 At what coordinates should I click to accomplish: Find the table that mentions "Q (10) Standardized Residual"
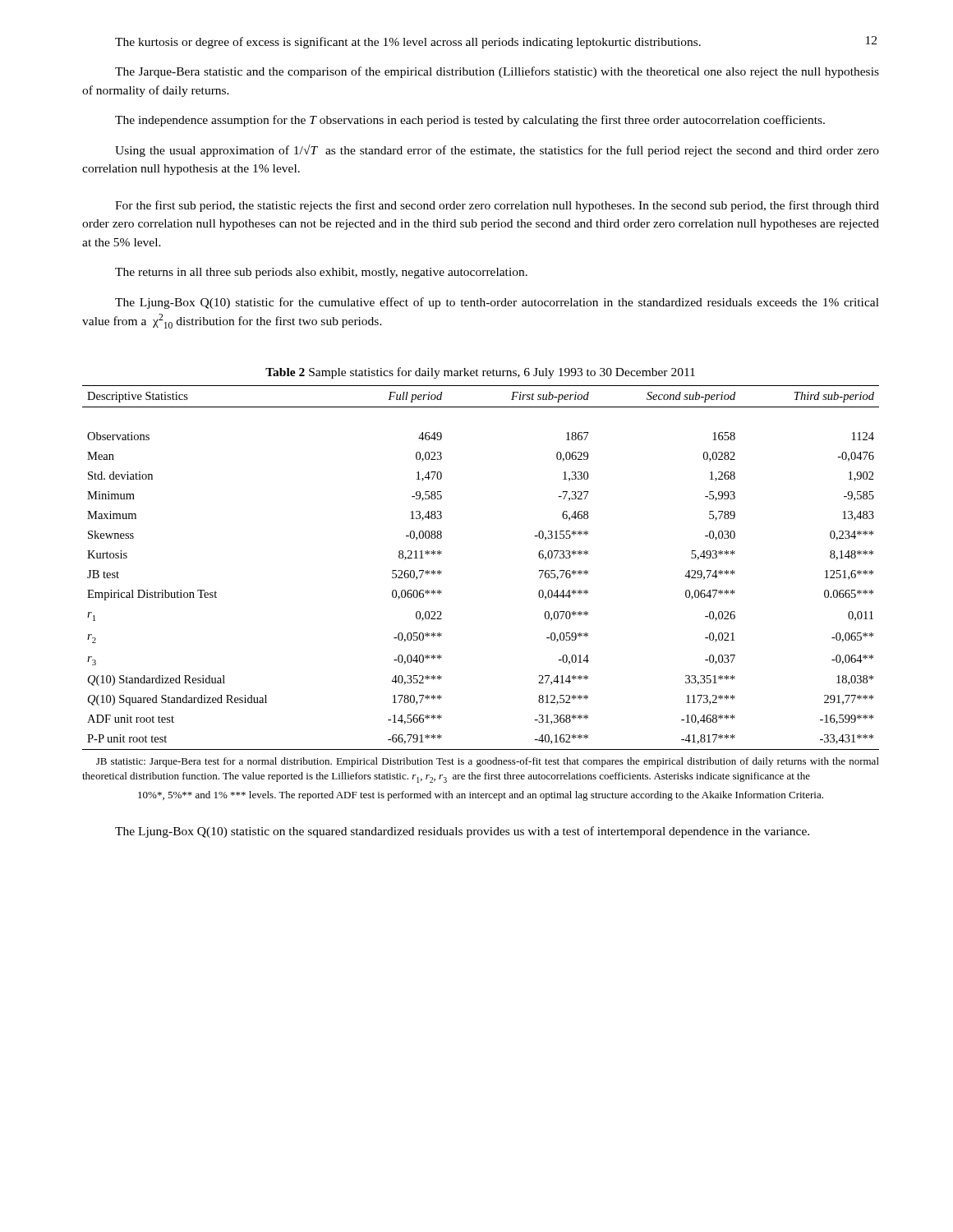tap(481, 567)
